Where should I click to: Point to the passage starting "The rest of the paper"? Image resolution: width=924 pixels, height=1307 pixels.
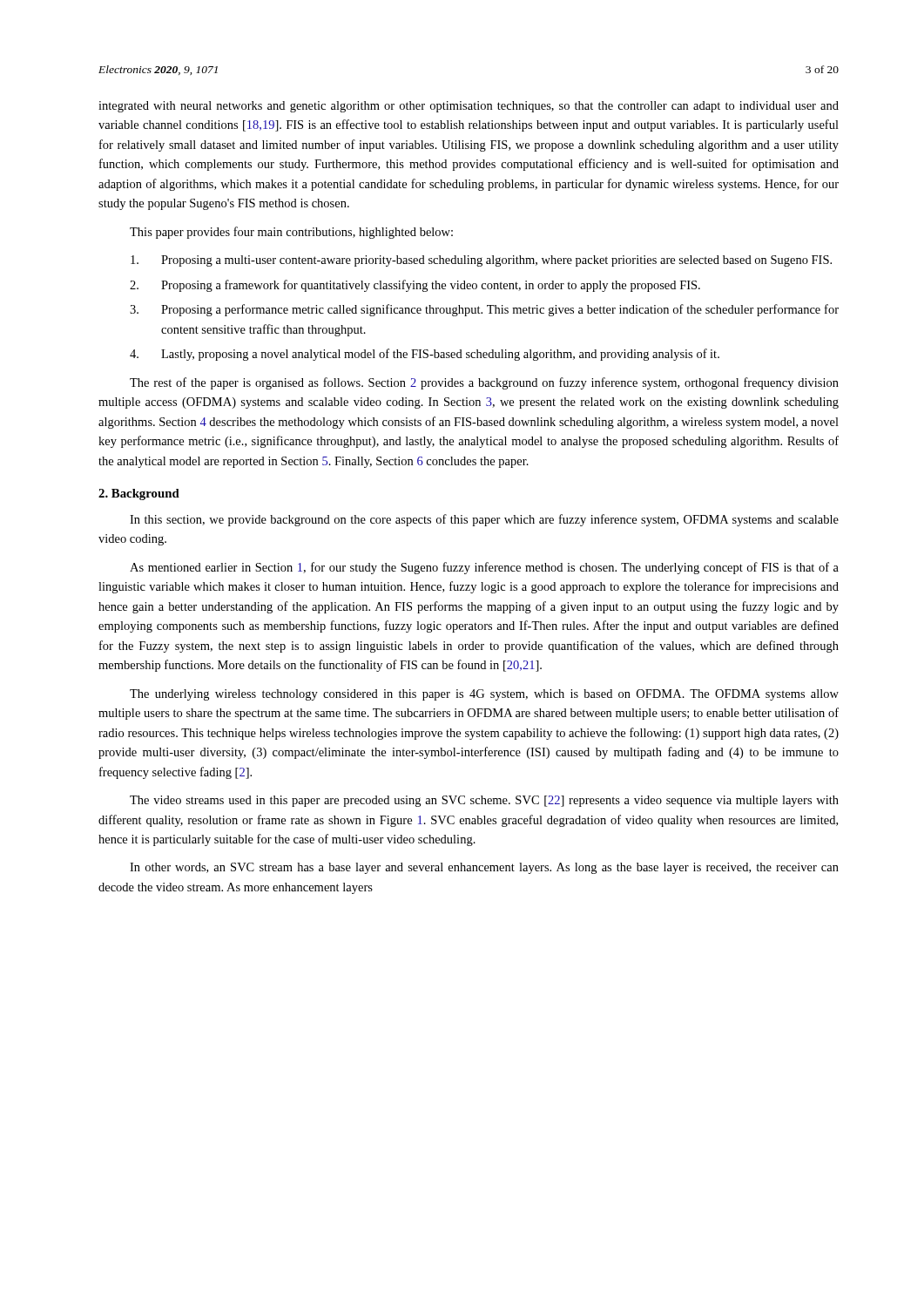click(x=469, y=422)
